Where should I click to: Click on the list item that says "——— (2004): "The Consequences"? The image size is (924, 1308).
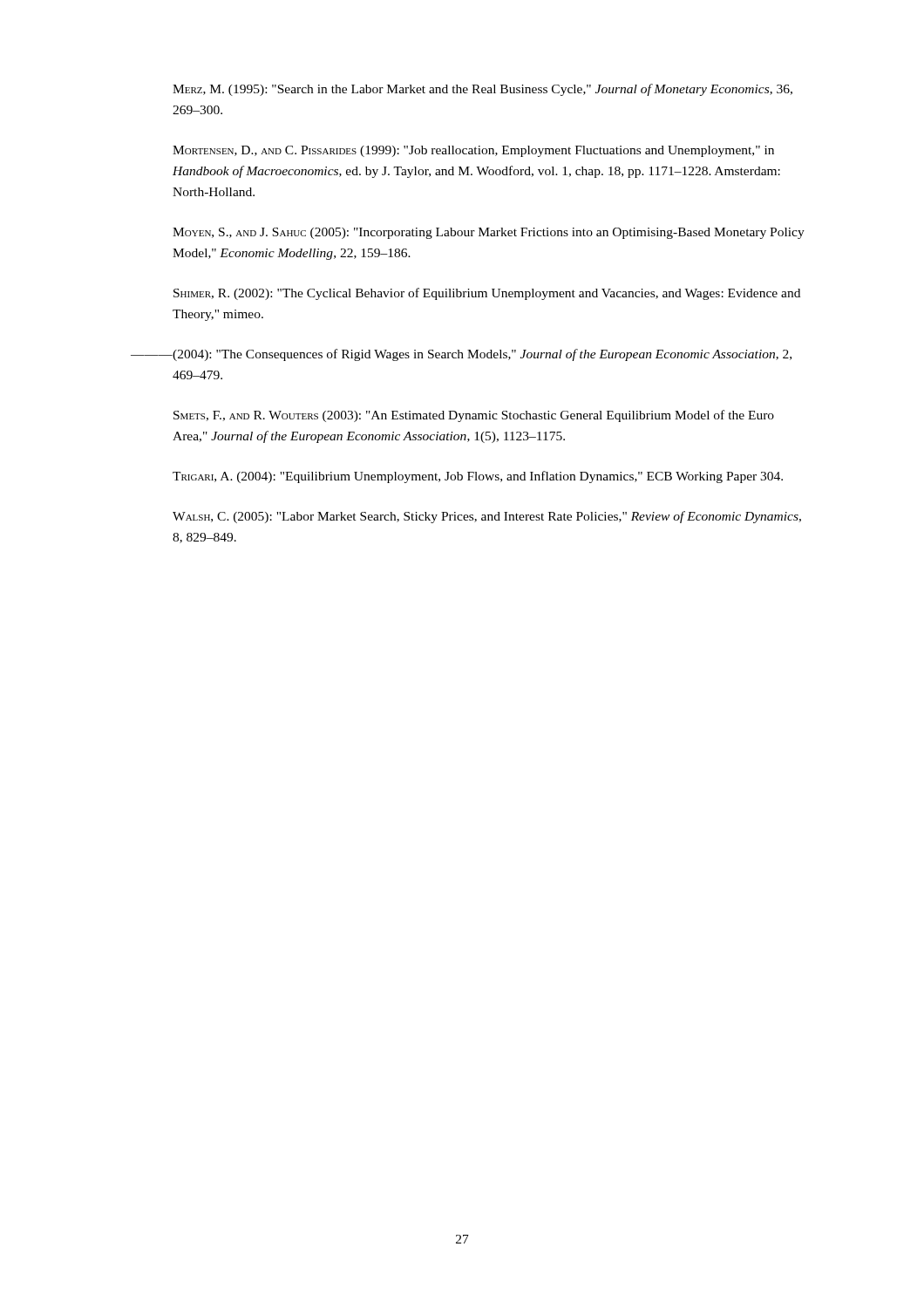coord(471,365)
